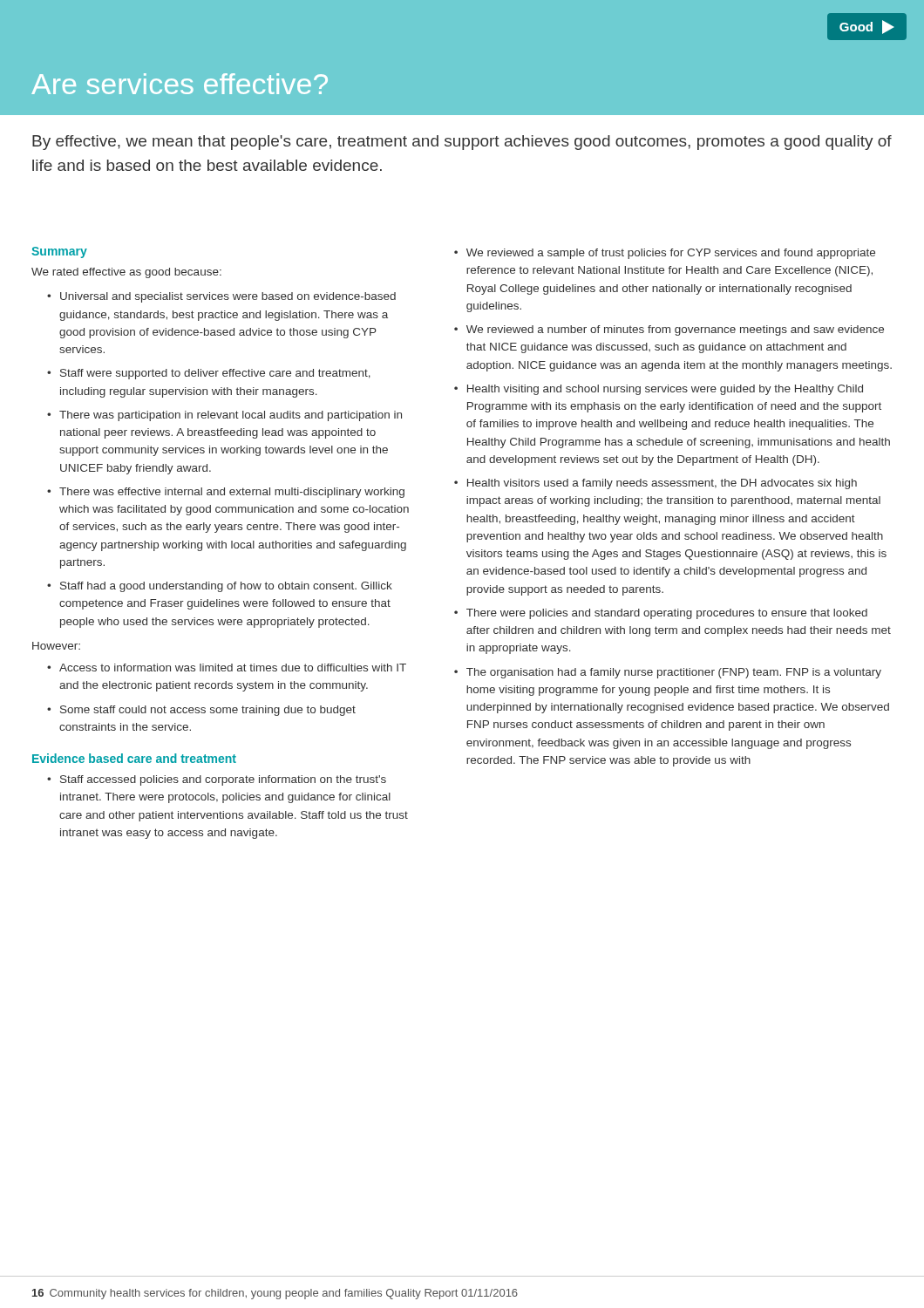Image resolution: width=924 pixels, height=1308 pixels.
Task: Navigate to the passage starting "Health visiting and school nursing services were guided"
Action: pos(678,424)
